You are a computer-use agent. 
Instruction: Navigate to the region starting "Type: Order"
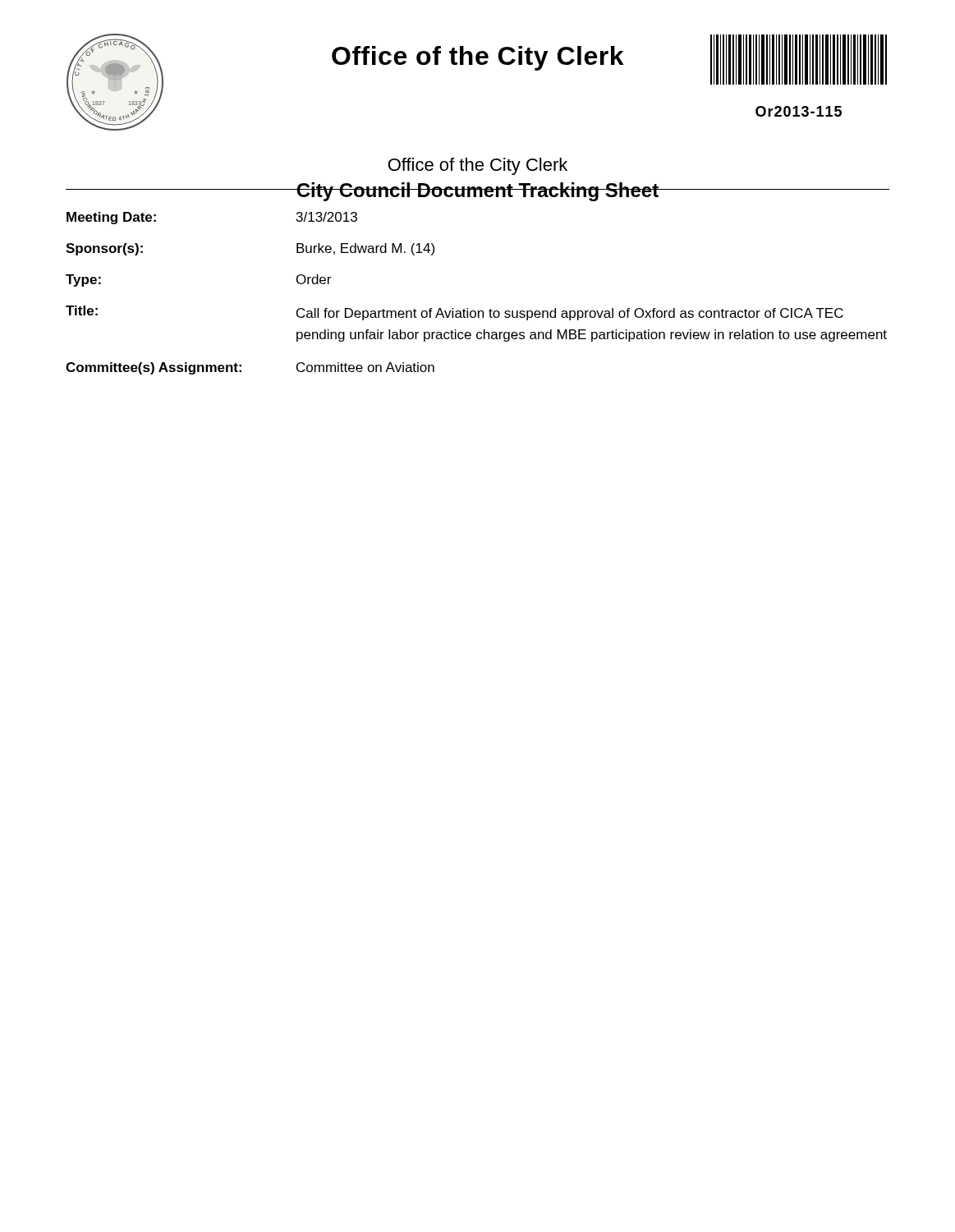83,280
